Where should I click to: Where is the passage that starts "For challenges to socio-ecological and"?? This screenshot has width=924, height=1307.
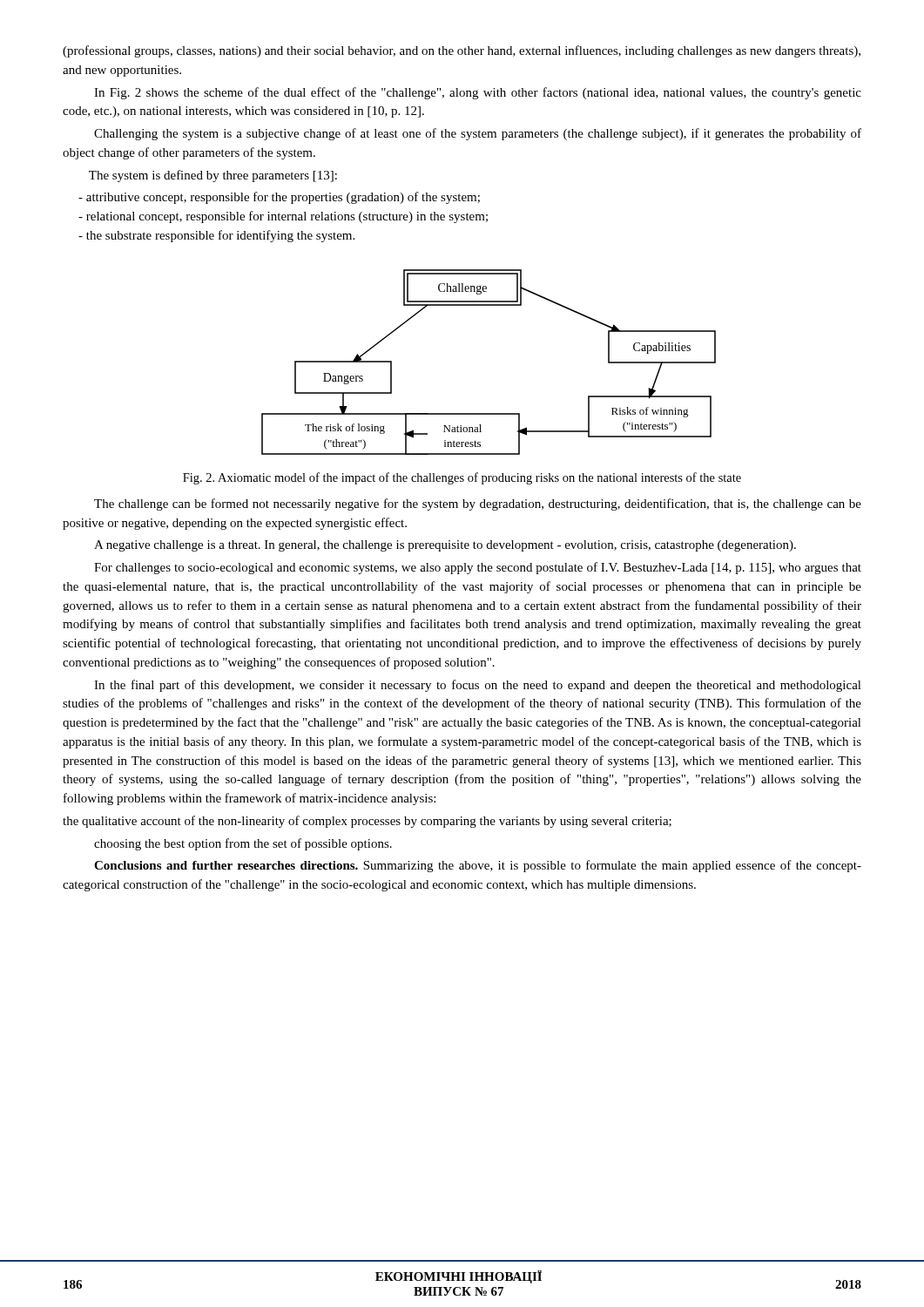462,615
